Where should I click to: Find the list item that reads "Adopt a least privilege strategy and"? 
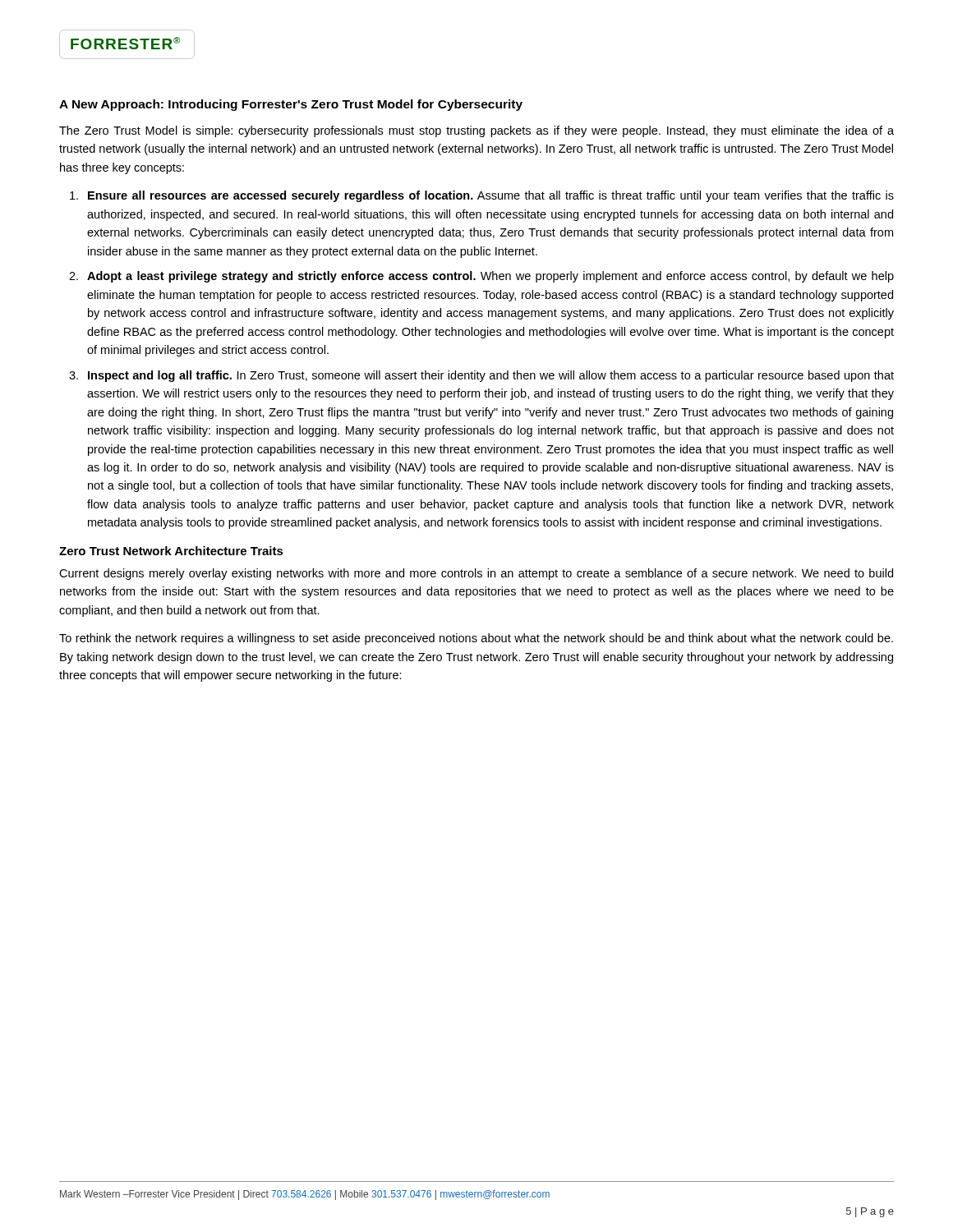pos(490,313)
